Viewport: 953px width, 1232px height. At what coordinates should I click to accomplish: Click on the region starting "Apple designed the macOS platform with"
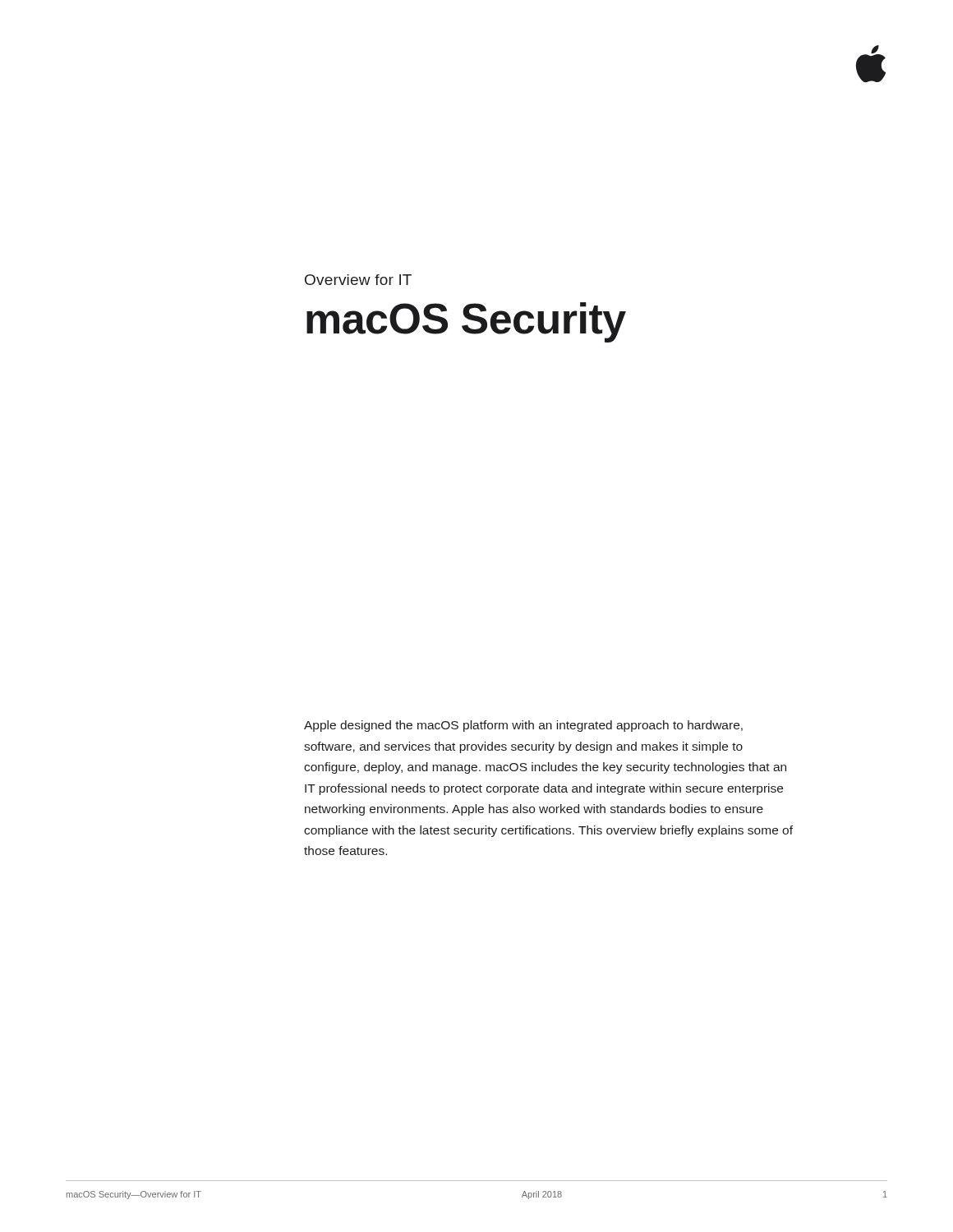tap(548, 788)
